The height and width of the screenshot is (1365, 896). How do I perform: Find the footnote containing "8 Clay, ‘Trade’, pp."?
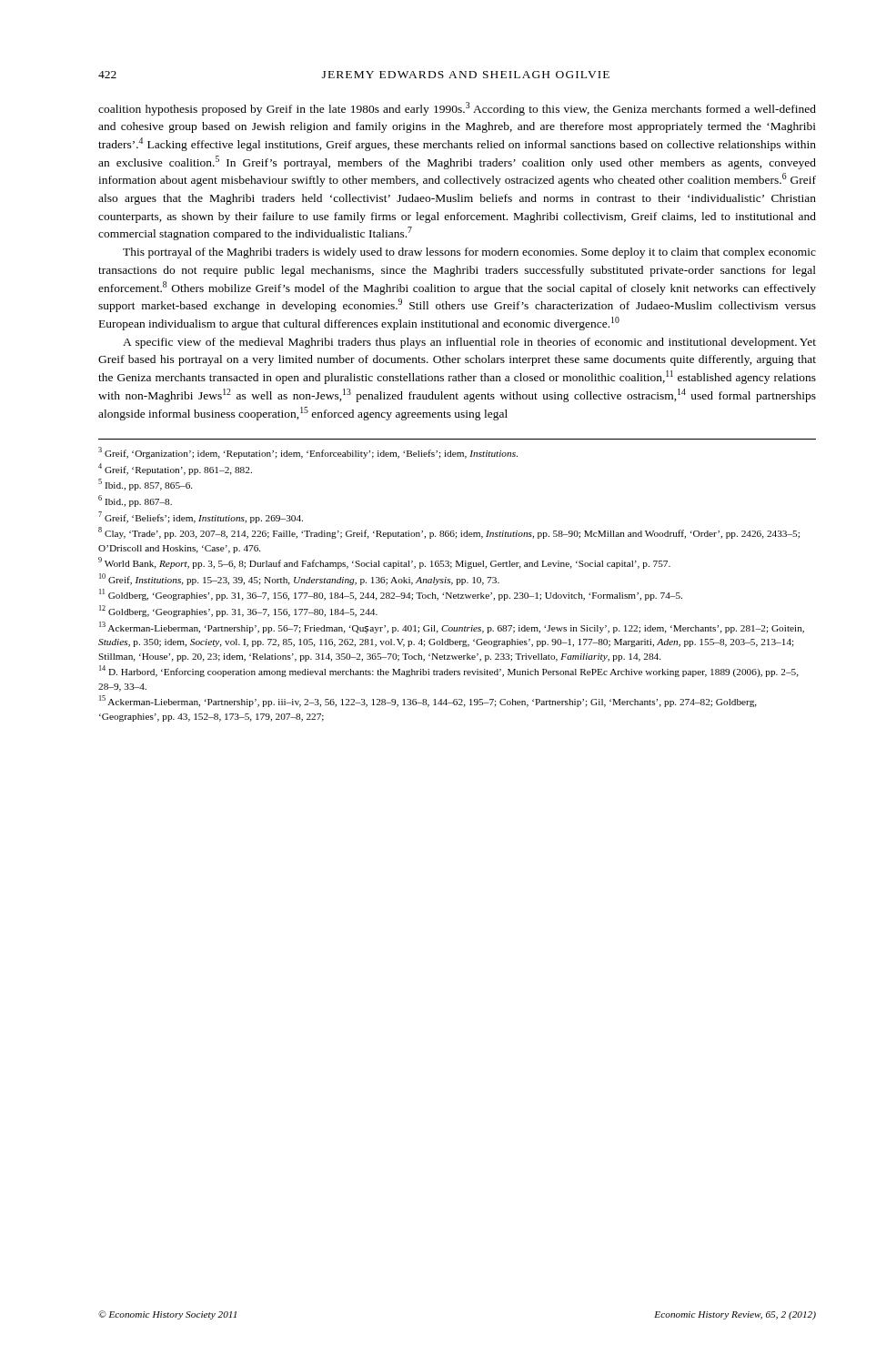coord(457,541)
